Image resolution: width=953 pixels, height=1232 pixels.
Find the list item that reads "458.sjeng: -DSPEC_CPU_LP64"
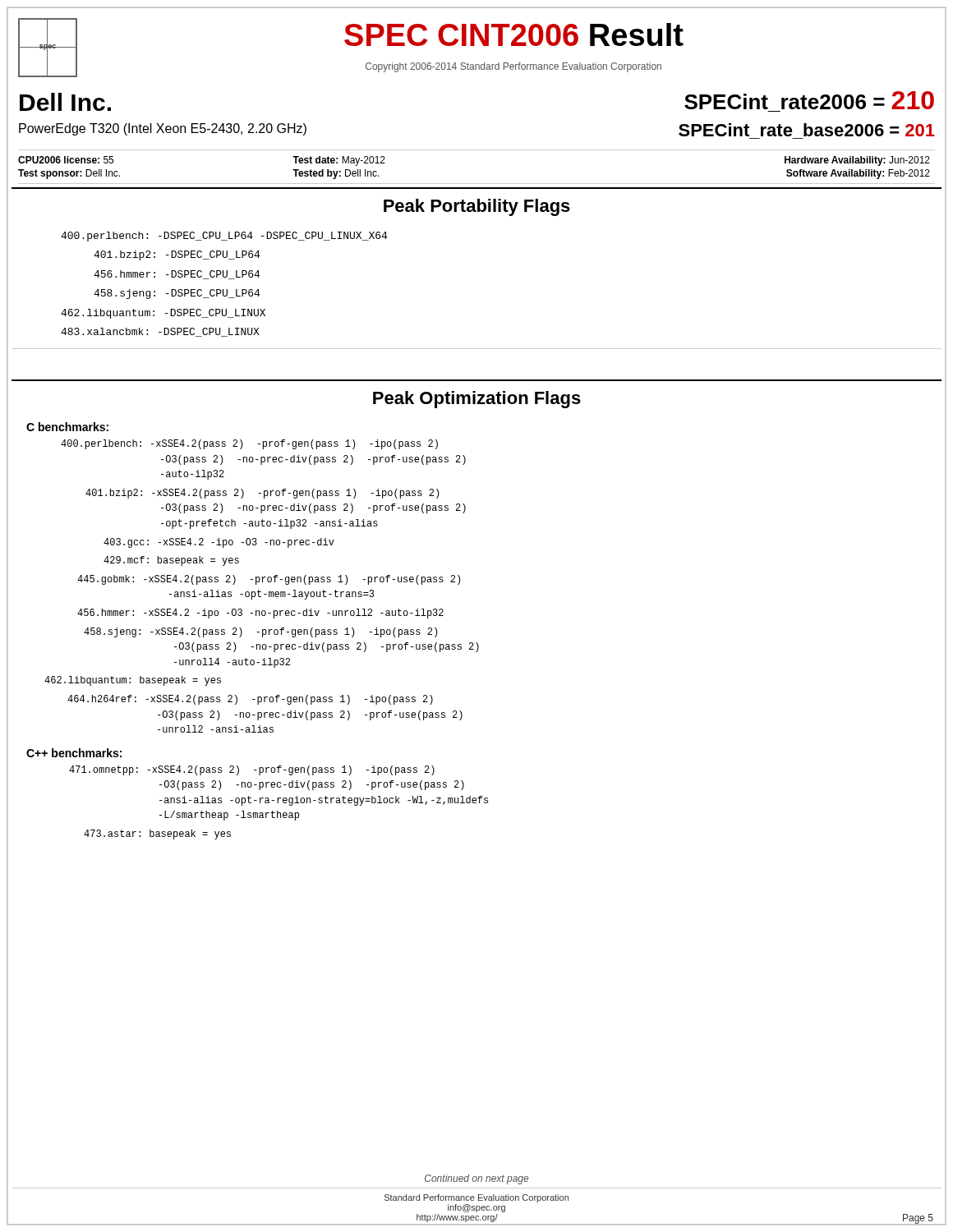point(177,294)
